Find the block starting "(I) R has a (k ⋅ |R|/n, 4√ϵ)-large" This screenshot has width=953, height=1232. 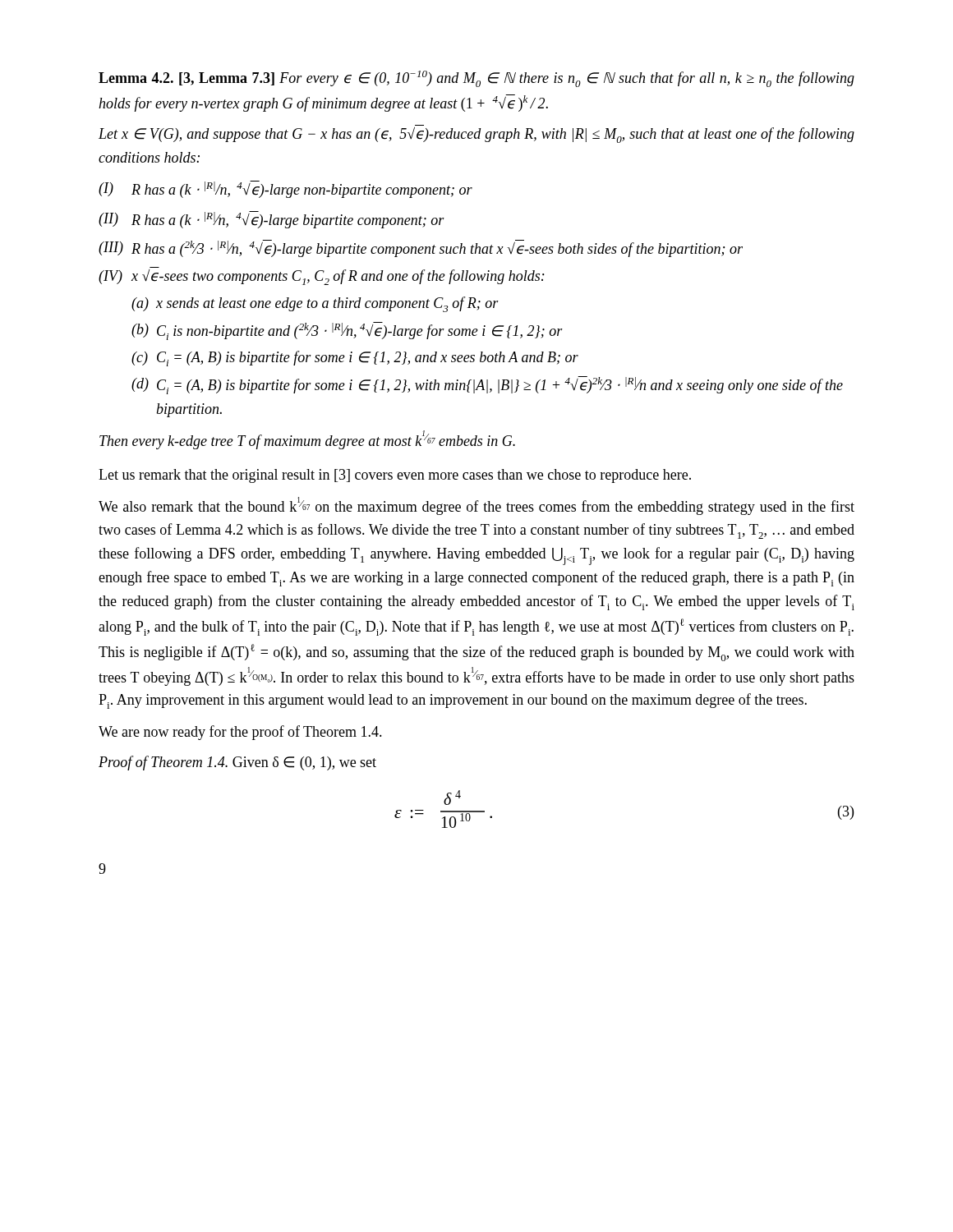coord(476,190)
